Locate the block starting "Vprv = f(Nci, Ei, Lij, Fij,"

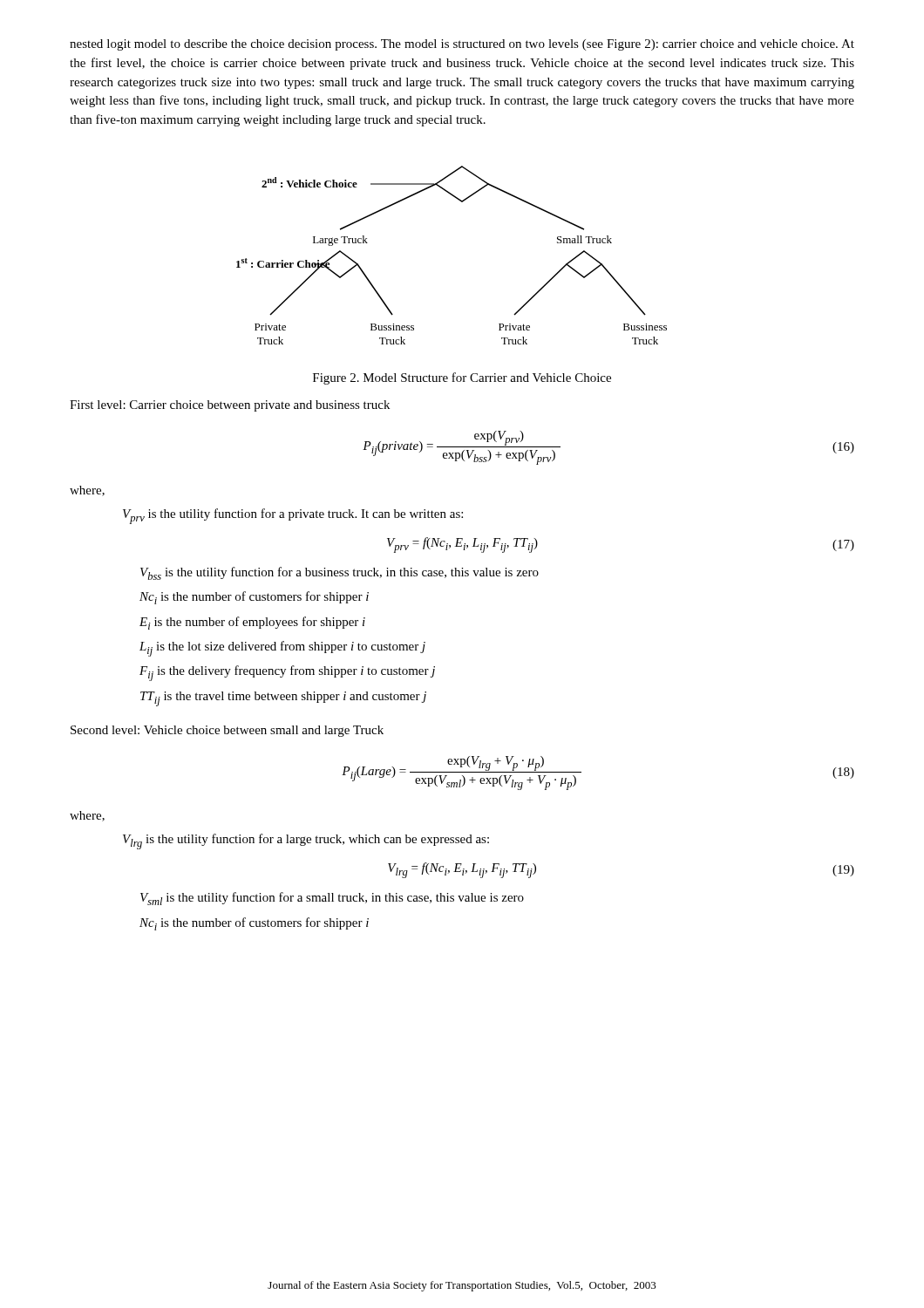point(460,544)
